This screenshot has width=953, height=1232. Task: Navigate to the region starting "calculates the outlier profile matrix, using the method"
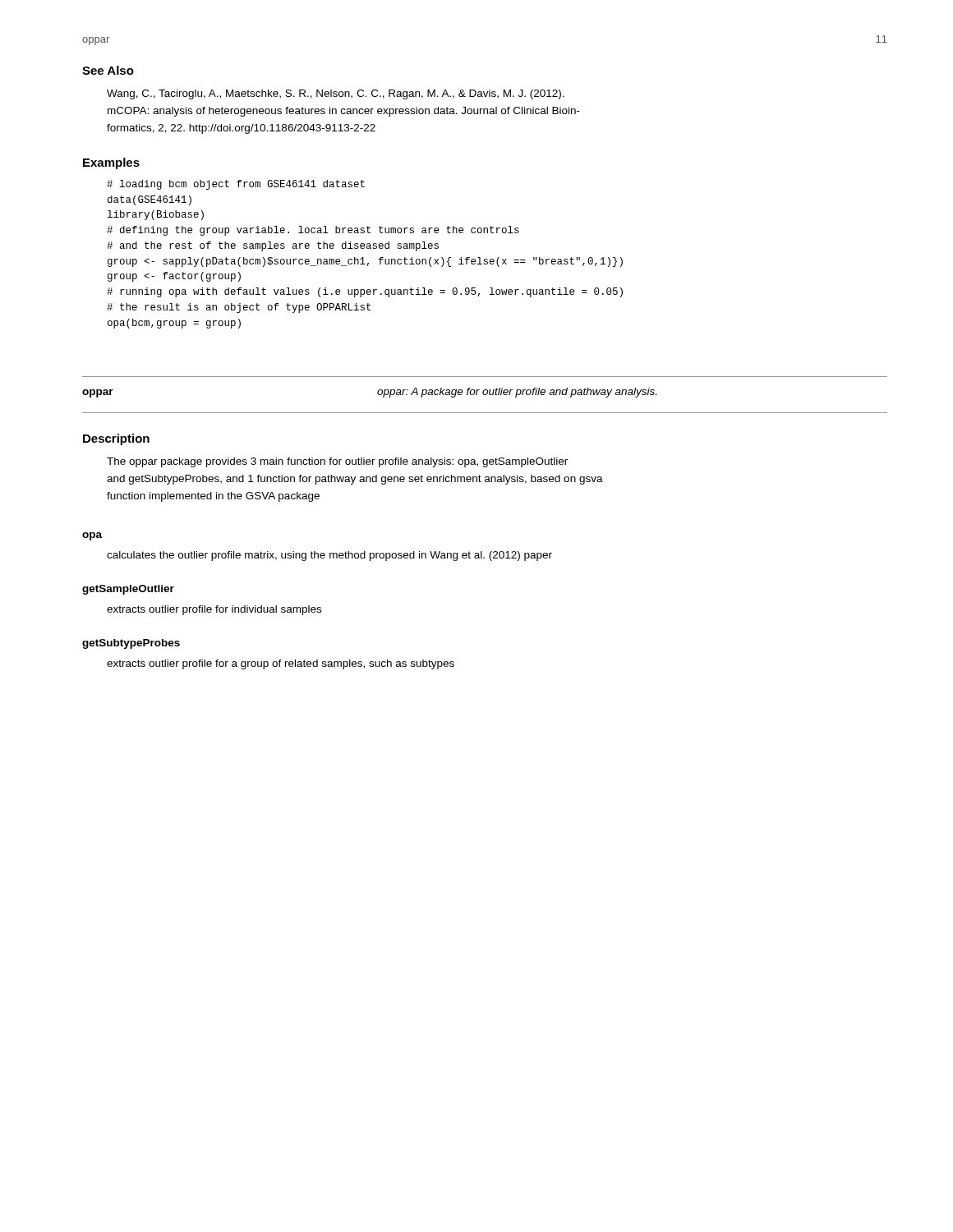point(329,555)
